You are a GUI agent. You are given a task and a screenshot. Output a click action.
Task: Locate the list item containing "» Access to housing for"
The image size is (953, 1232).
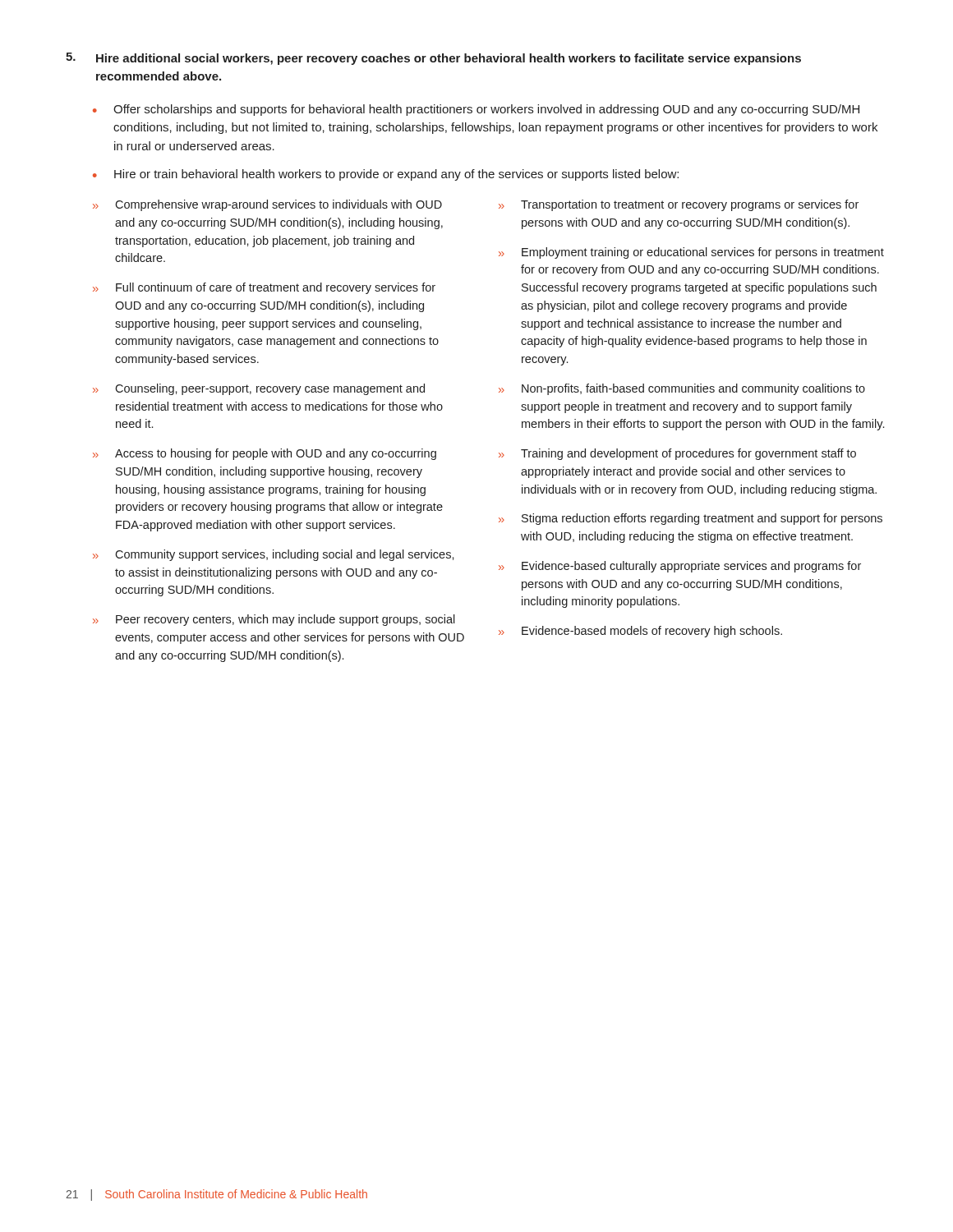point(279,490)
